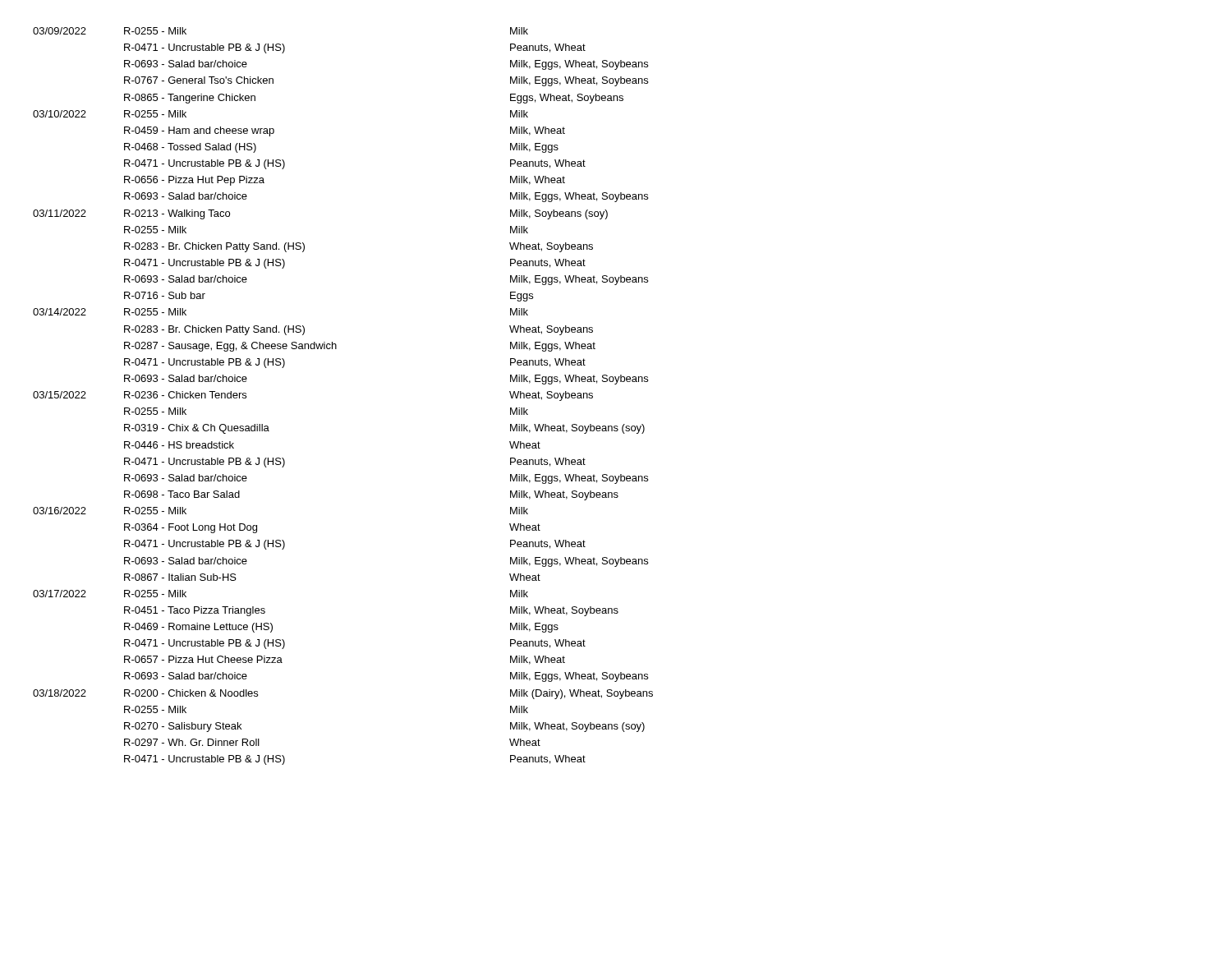Point to the block beginning "03/18/2022 R-0200 - Chicken & Noodles Milk (Dairy),"
This screenshot has width=1232, height=953.
coord(58,694)
